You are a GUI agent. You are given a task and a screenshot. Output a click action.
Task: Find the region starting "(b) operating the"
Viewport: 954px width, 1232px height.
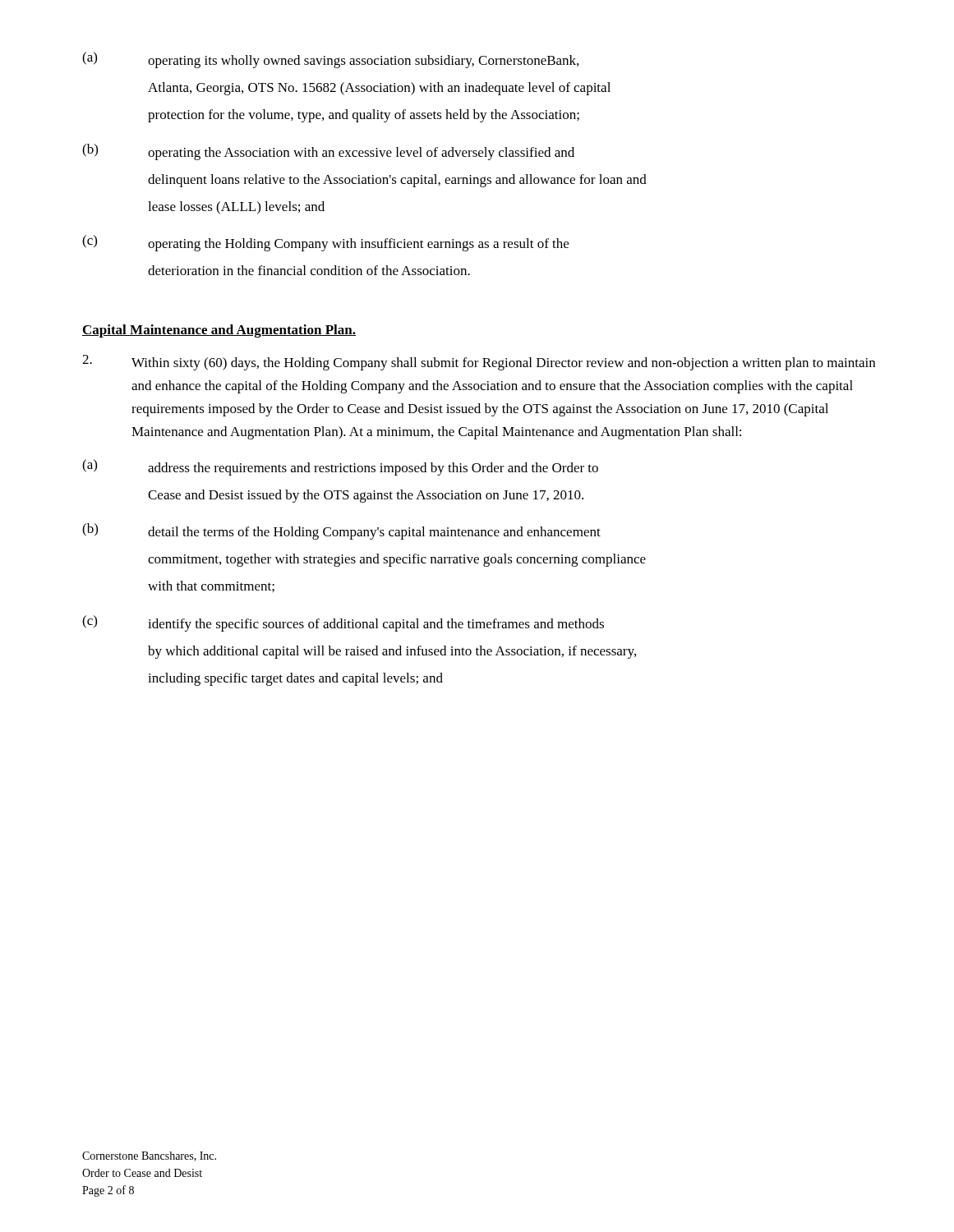click(x=481, y=179)
